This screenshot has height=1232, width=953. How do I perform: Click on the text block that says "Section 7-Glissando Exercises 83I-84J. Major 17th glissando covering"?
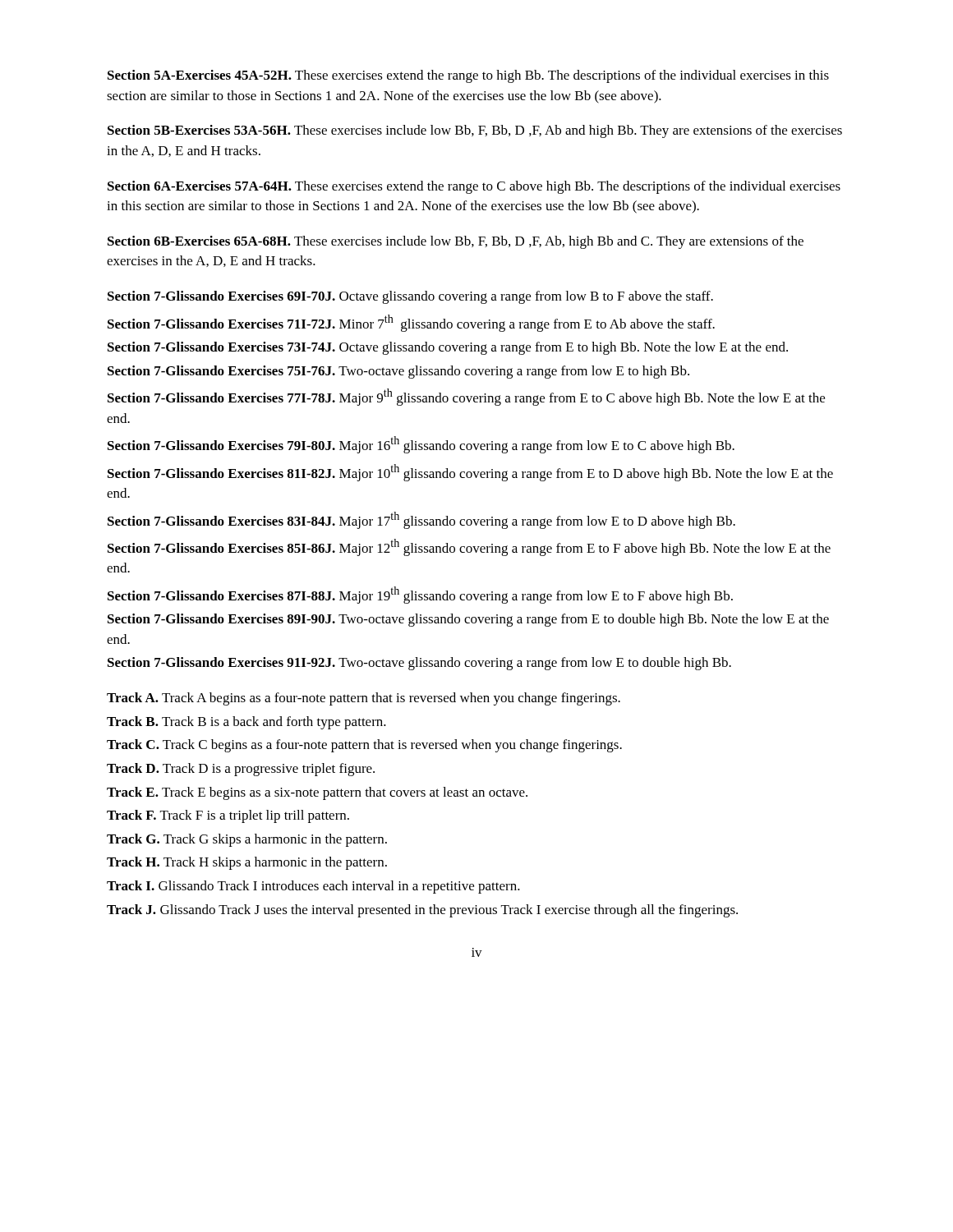(421, 519)
